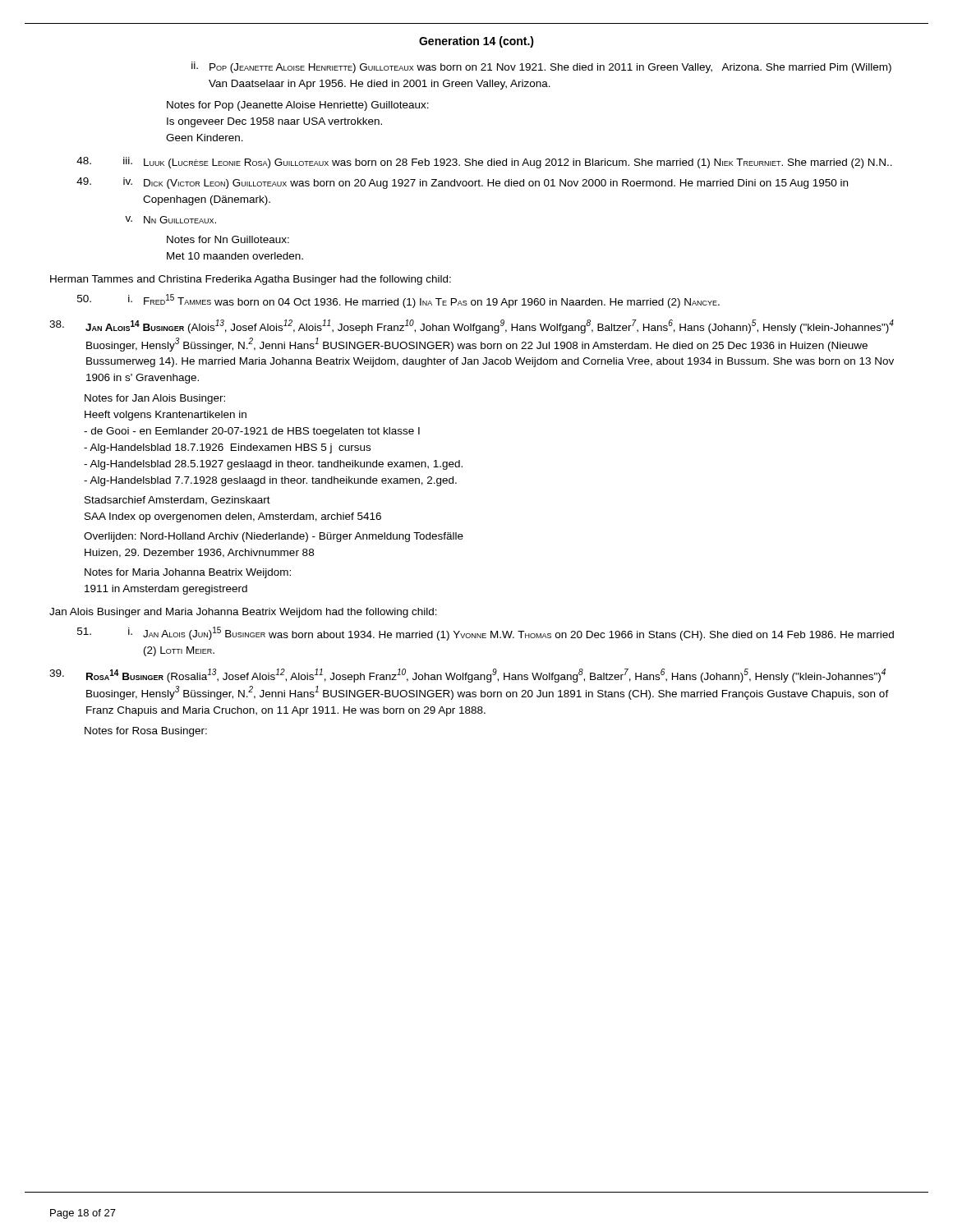Screen dimensions: 1232x953
Task: Click on the text block containing "Notes for Pop (Jeanette Aloise Henriette) Guilloteaux: Is"
Action: pos(298,121)
